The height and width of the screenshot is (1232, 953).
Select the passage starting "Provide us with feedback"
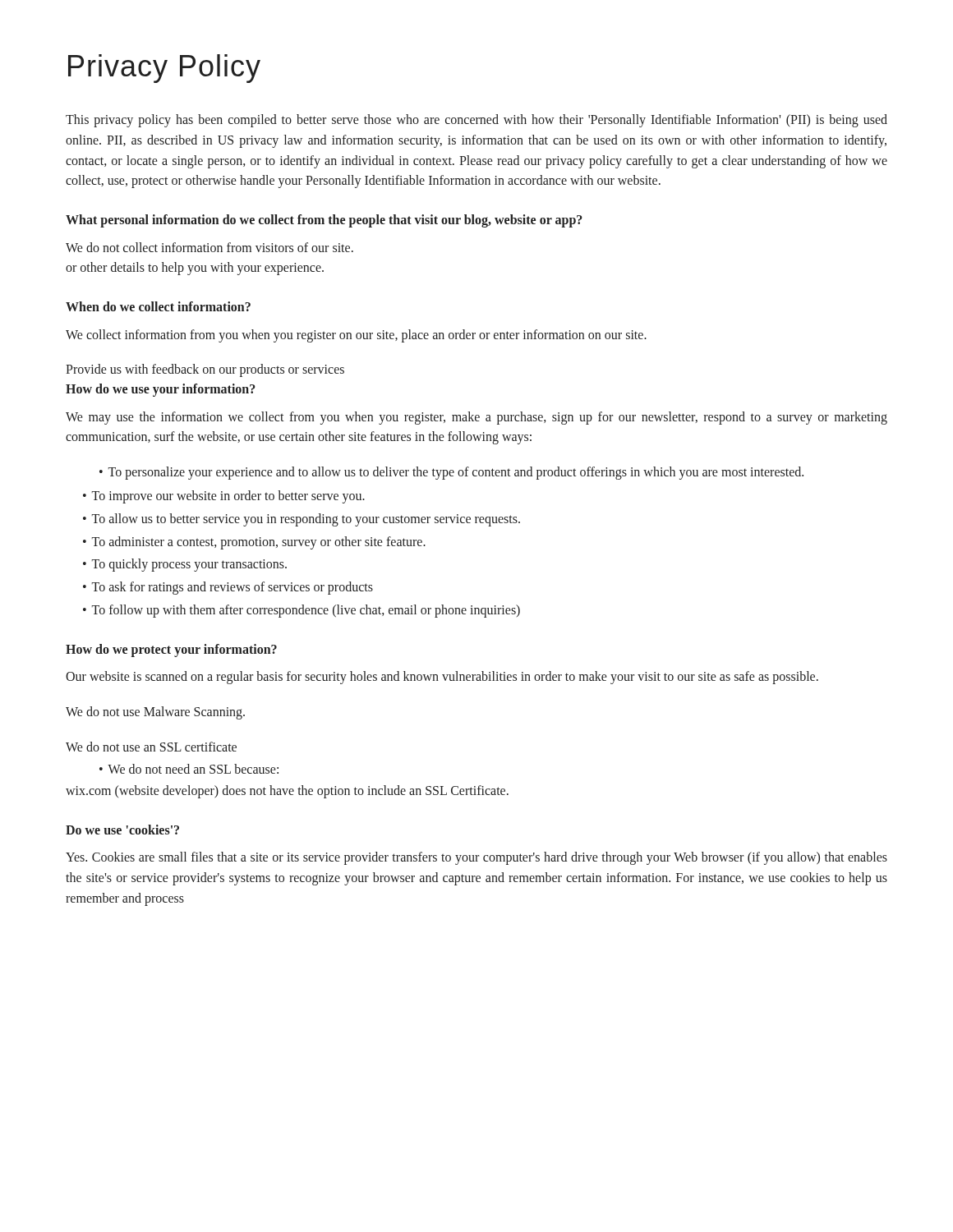pos(205,369)
